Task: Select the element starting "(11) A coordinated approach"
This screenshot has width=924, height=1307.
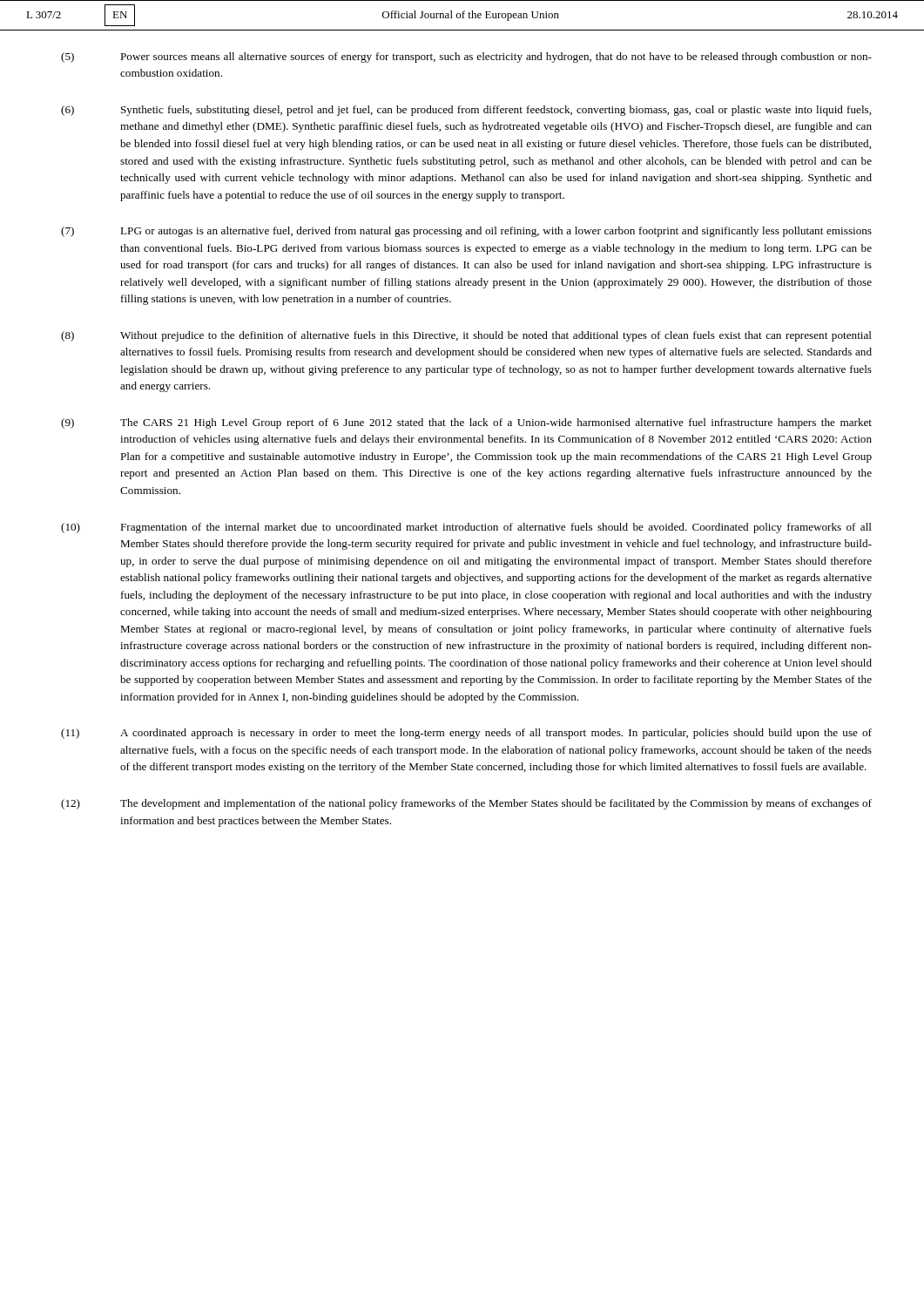Action: point(462,750)
